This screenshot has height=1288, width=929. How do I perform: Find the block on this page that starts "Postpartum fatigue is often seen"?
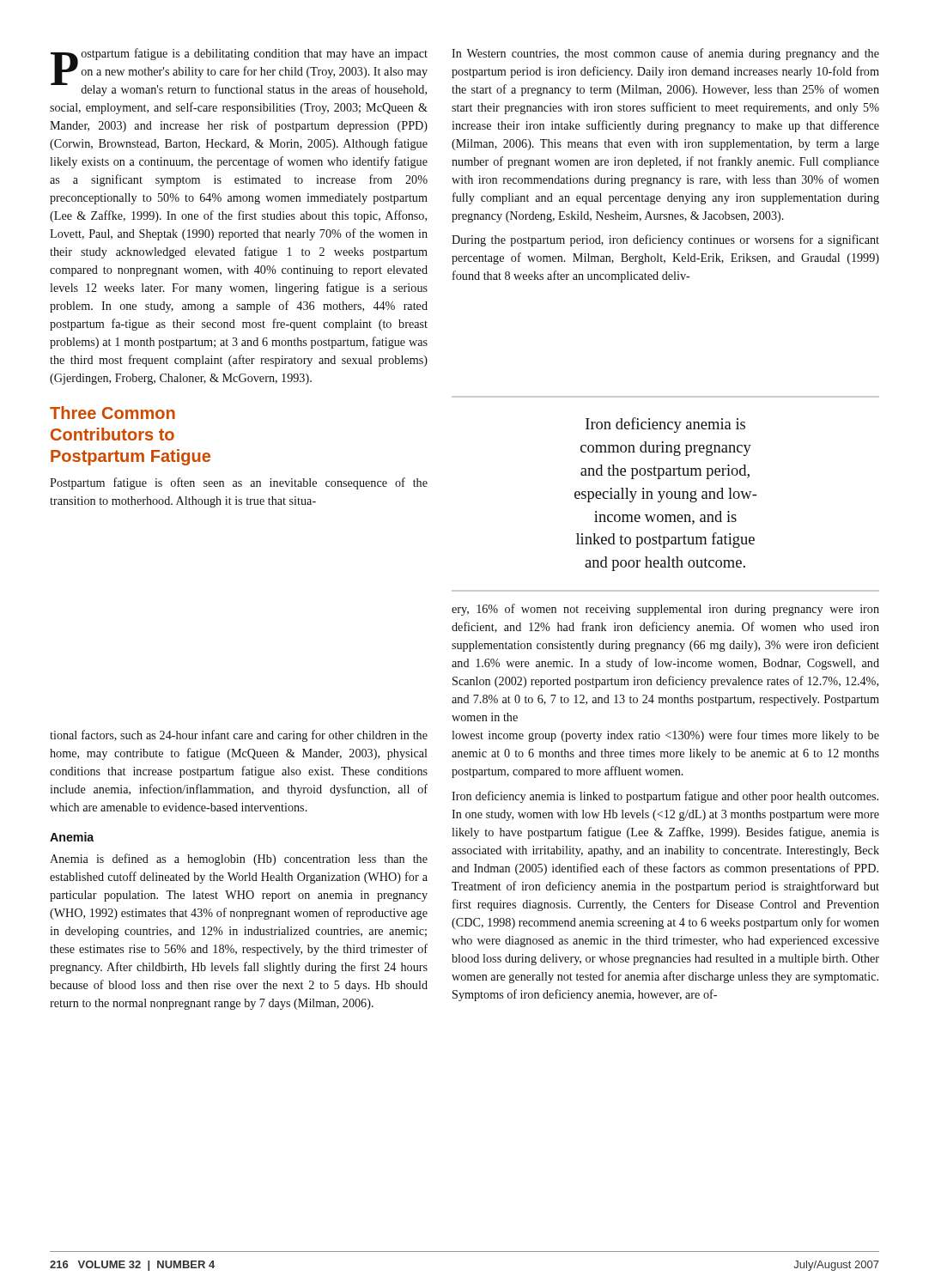pos(239,492)
